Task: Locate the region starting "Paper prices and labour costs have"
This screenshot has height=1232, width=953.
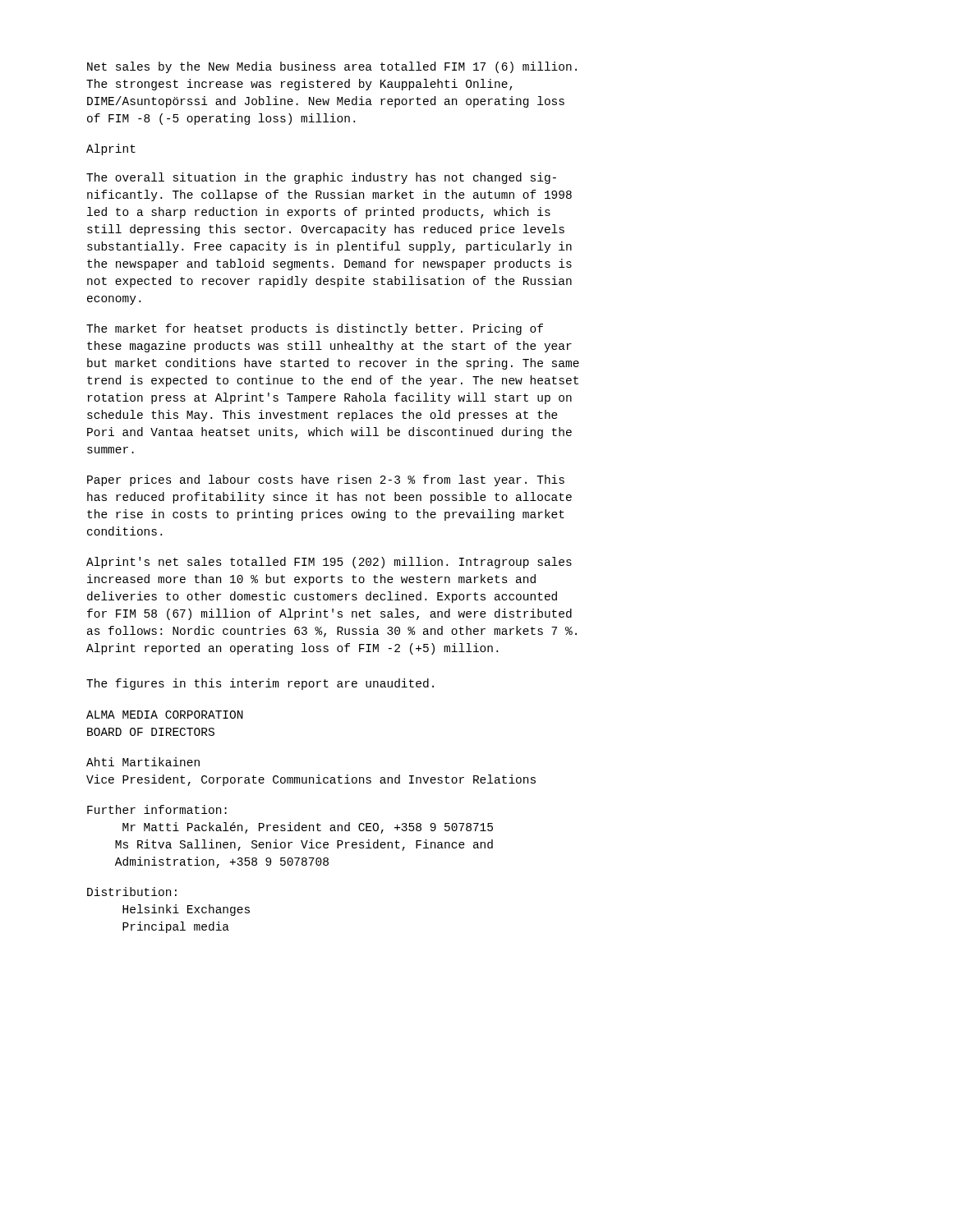Action: (329, 507)
